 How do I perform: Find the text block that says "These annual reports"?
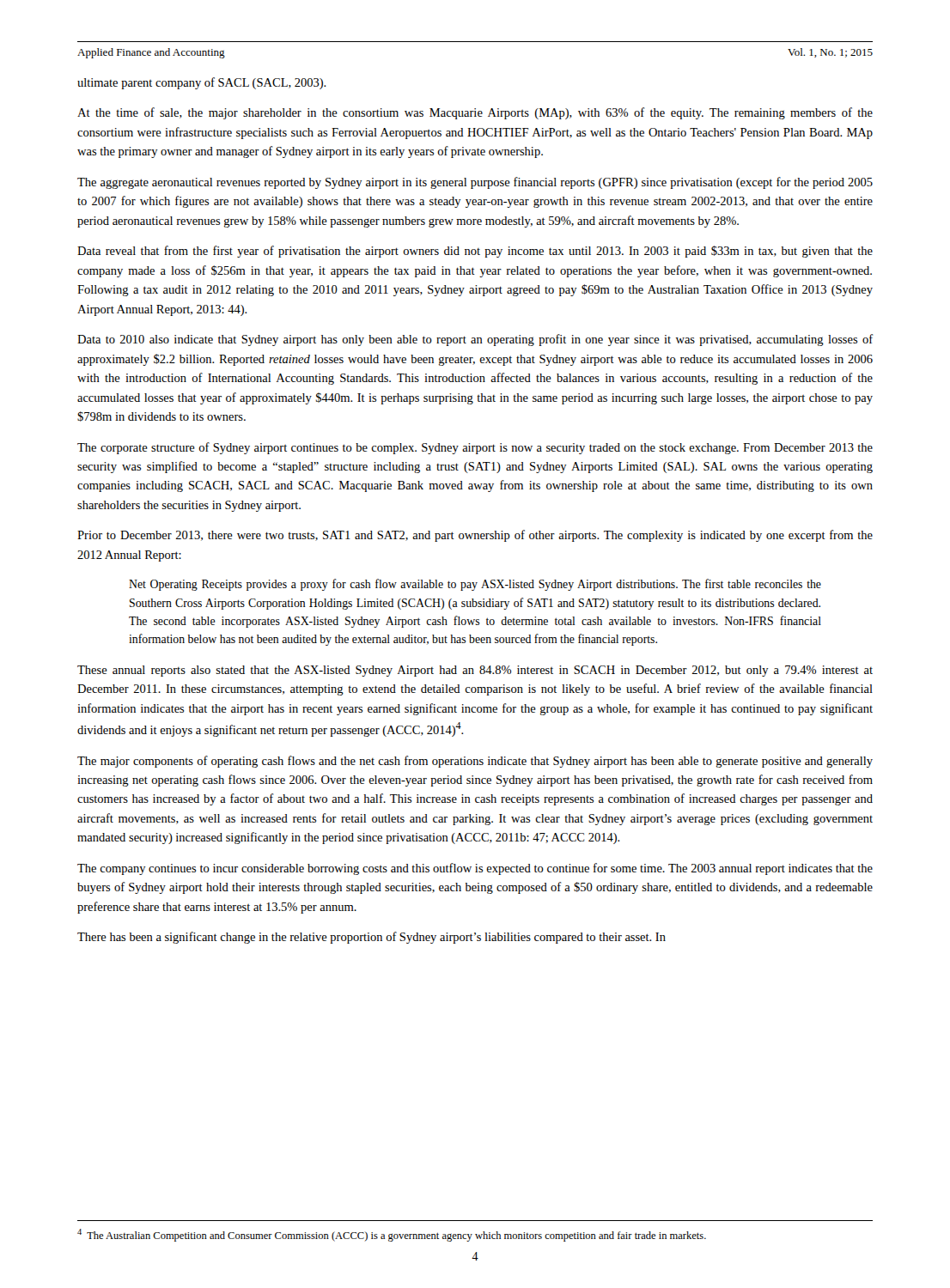475,700
